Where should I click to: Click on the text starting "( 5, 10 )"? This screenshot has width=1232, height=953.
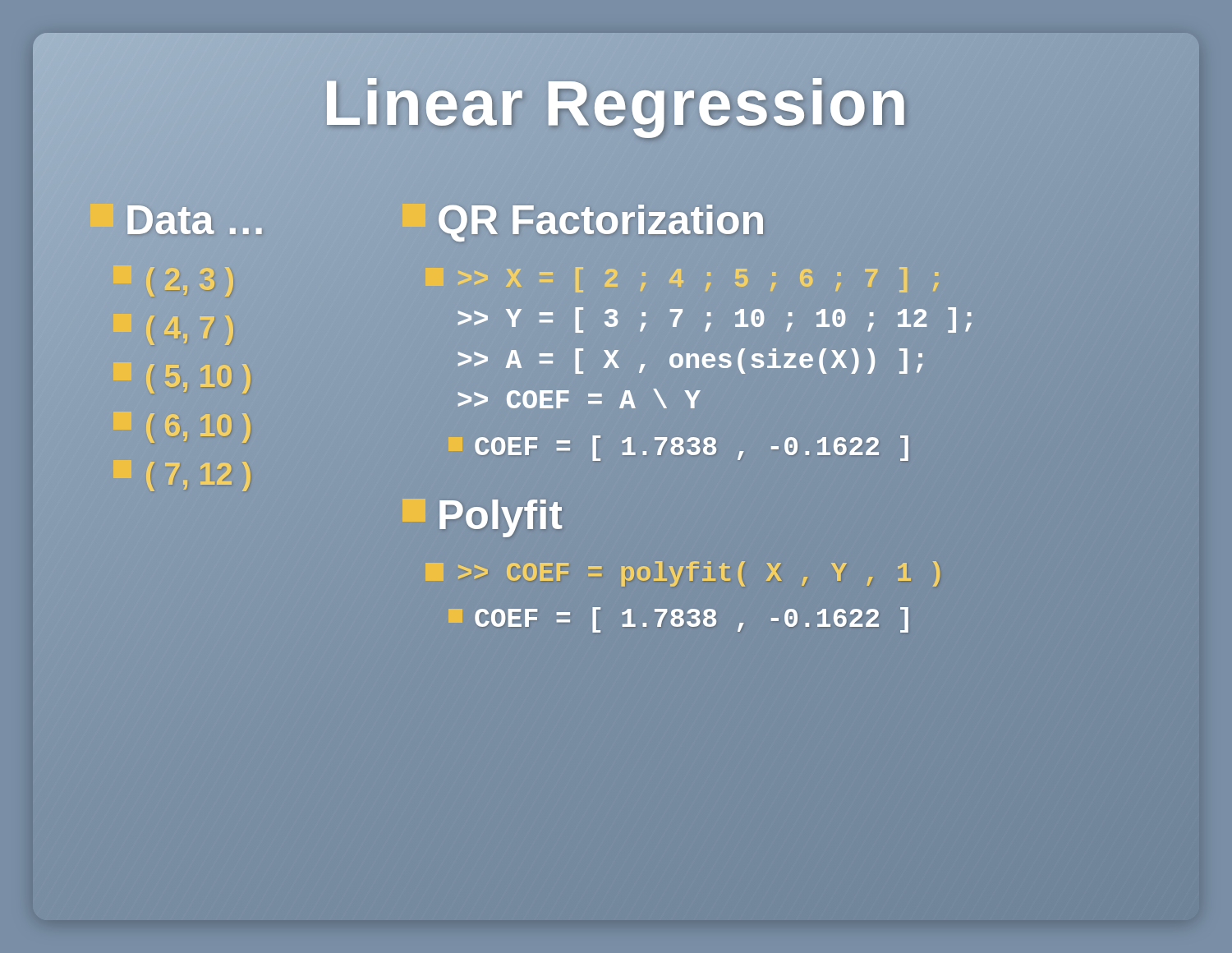click(183, 377)
